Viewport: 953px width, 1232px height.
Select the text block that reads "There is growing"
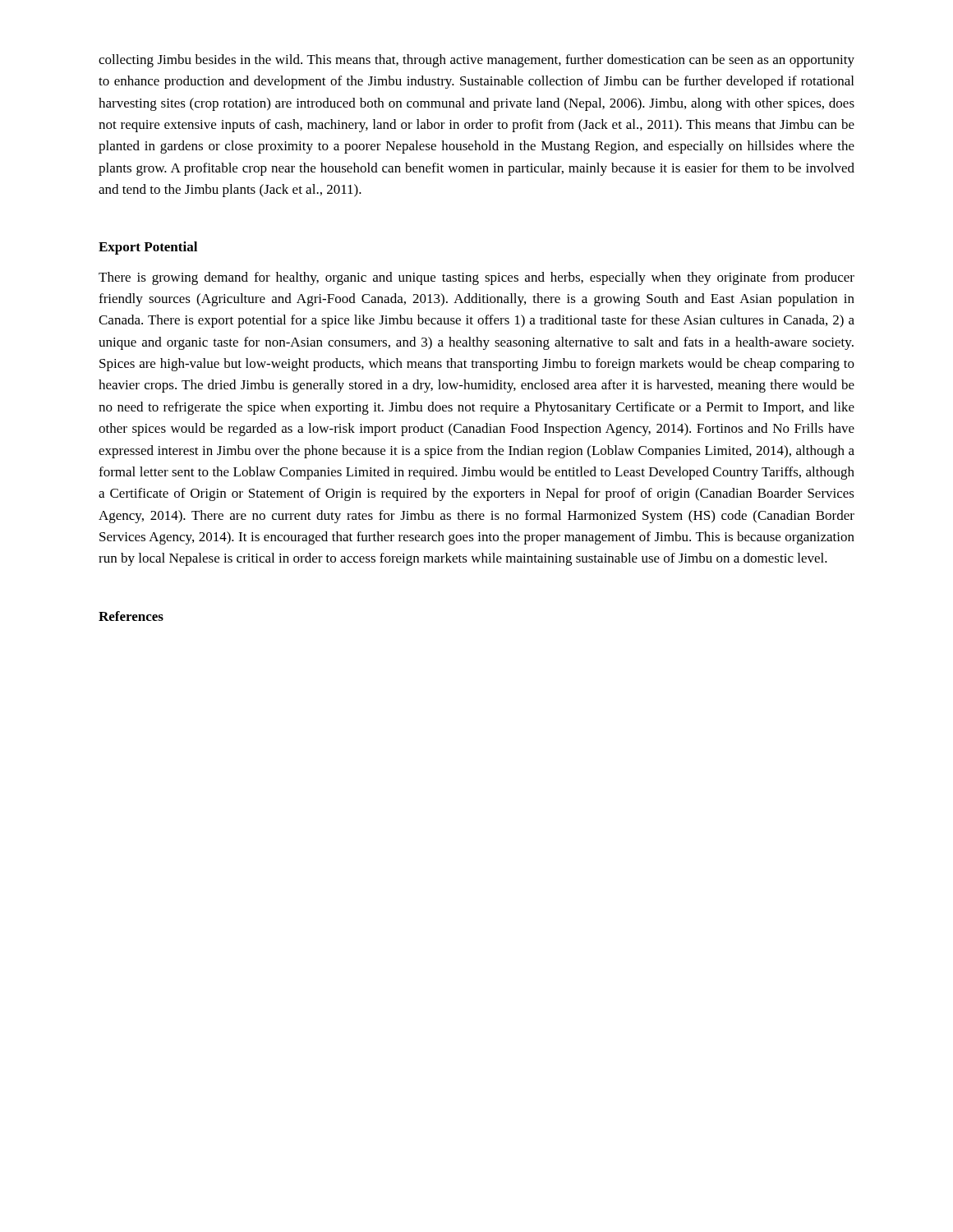pos(476,418)
